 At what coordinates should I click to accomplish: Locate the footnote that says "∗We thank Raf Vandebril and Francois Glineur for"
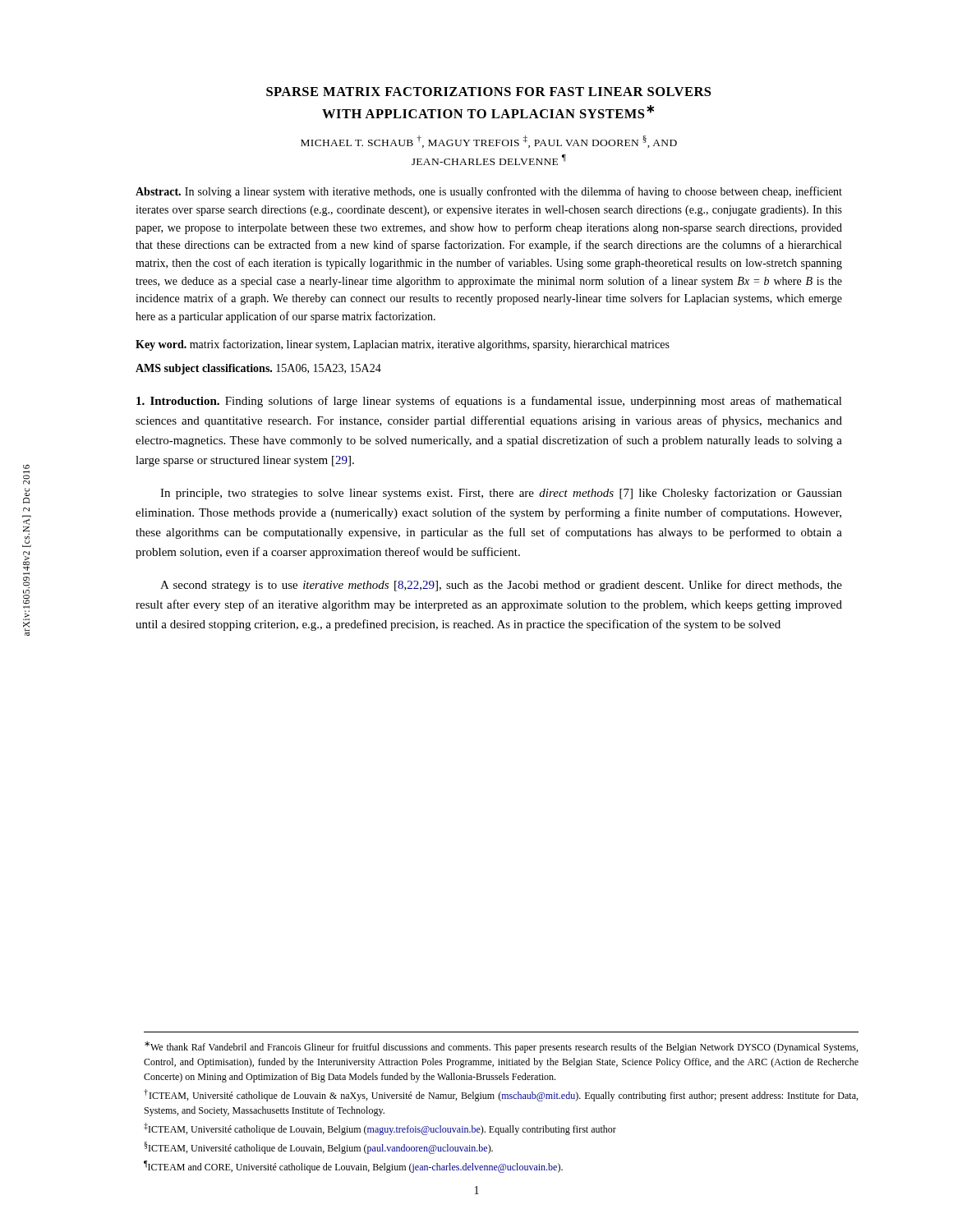click(501, 1061)
